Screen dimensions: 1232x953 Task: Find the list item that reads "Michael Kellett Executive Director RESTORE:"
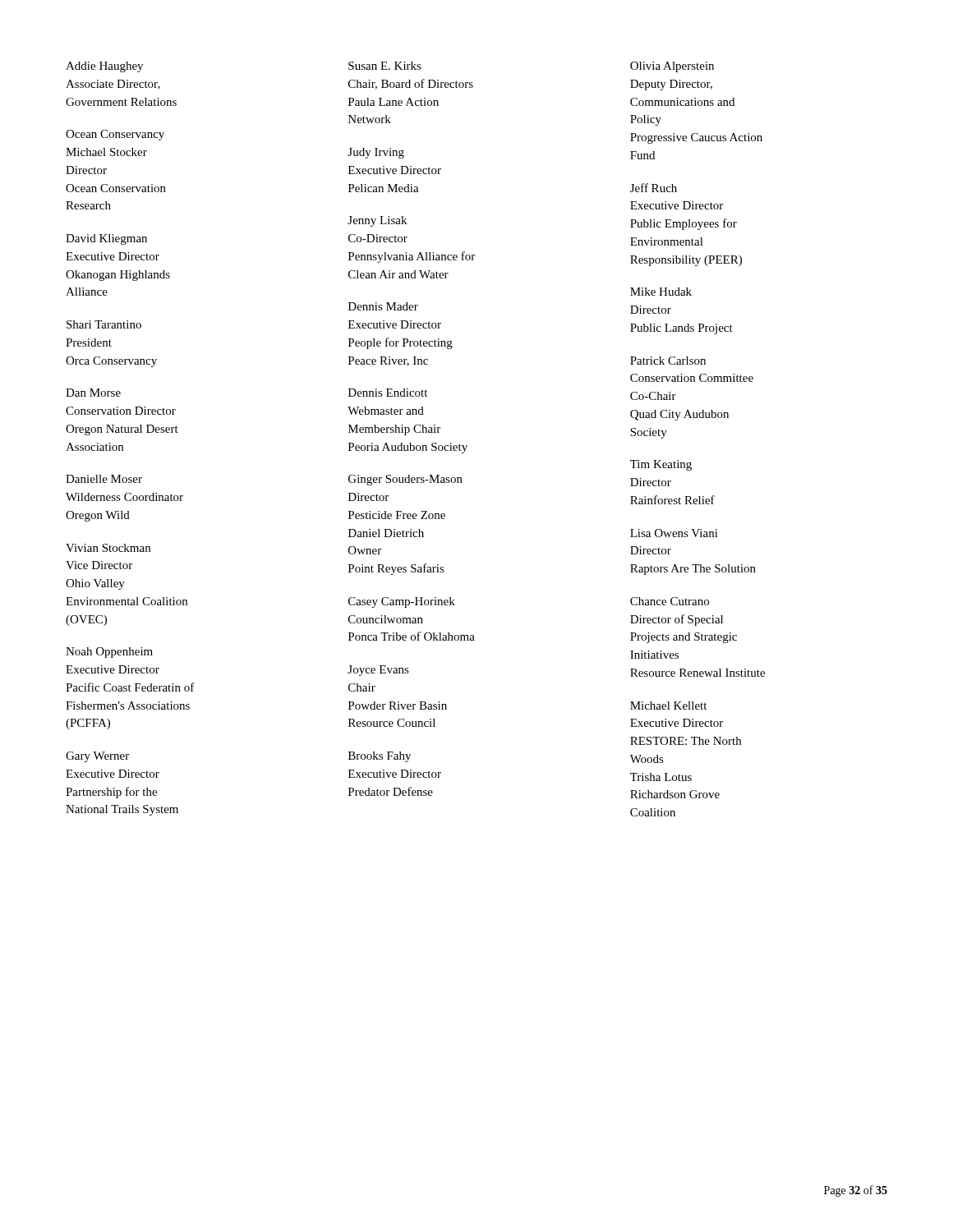click(668, 706)
